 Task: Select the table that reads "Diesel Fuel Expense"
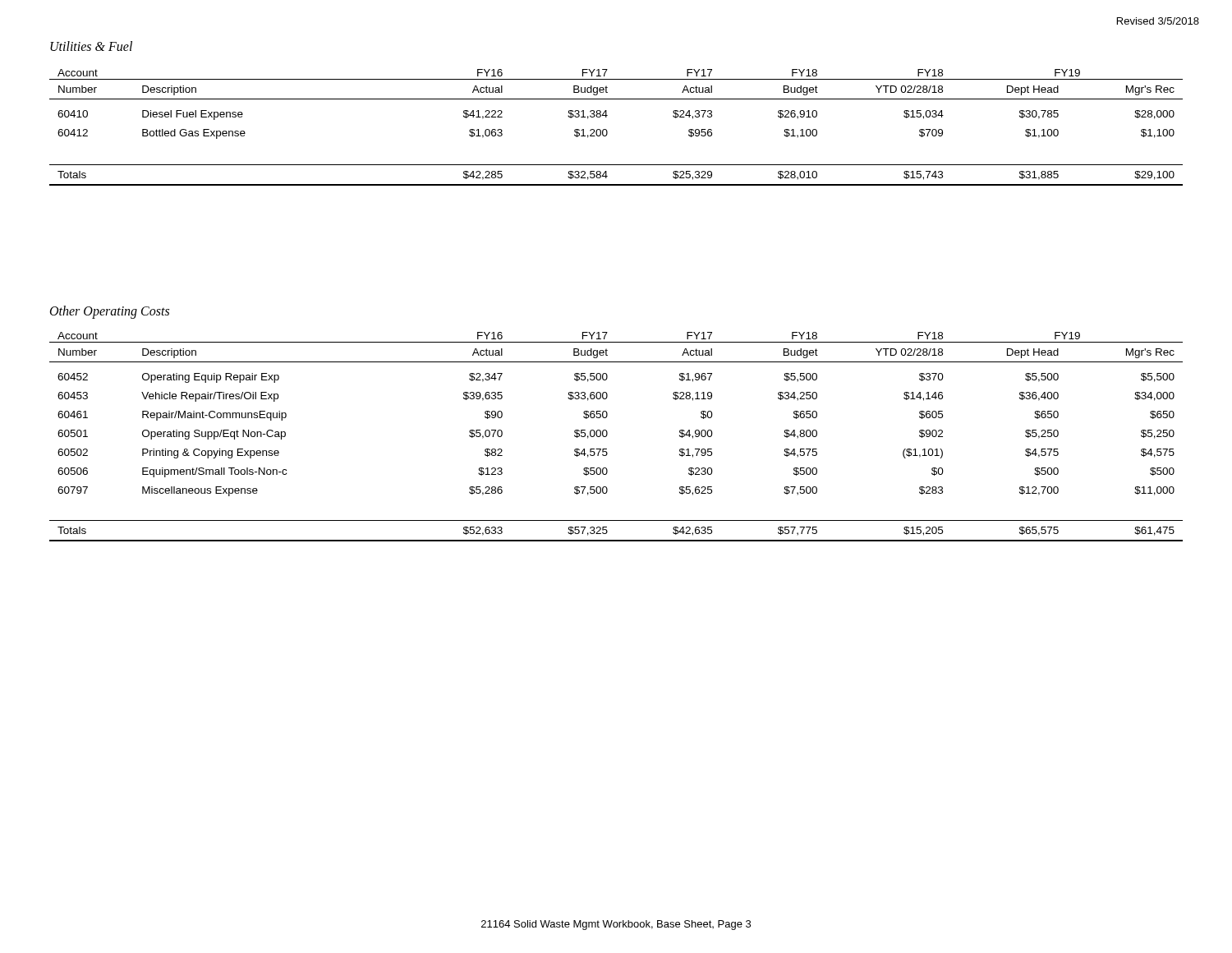[x=616, y=124]
